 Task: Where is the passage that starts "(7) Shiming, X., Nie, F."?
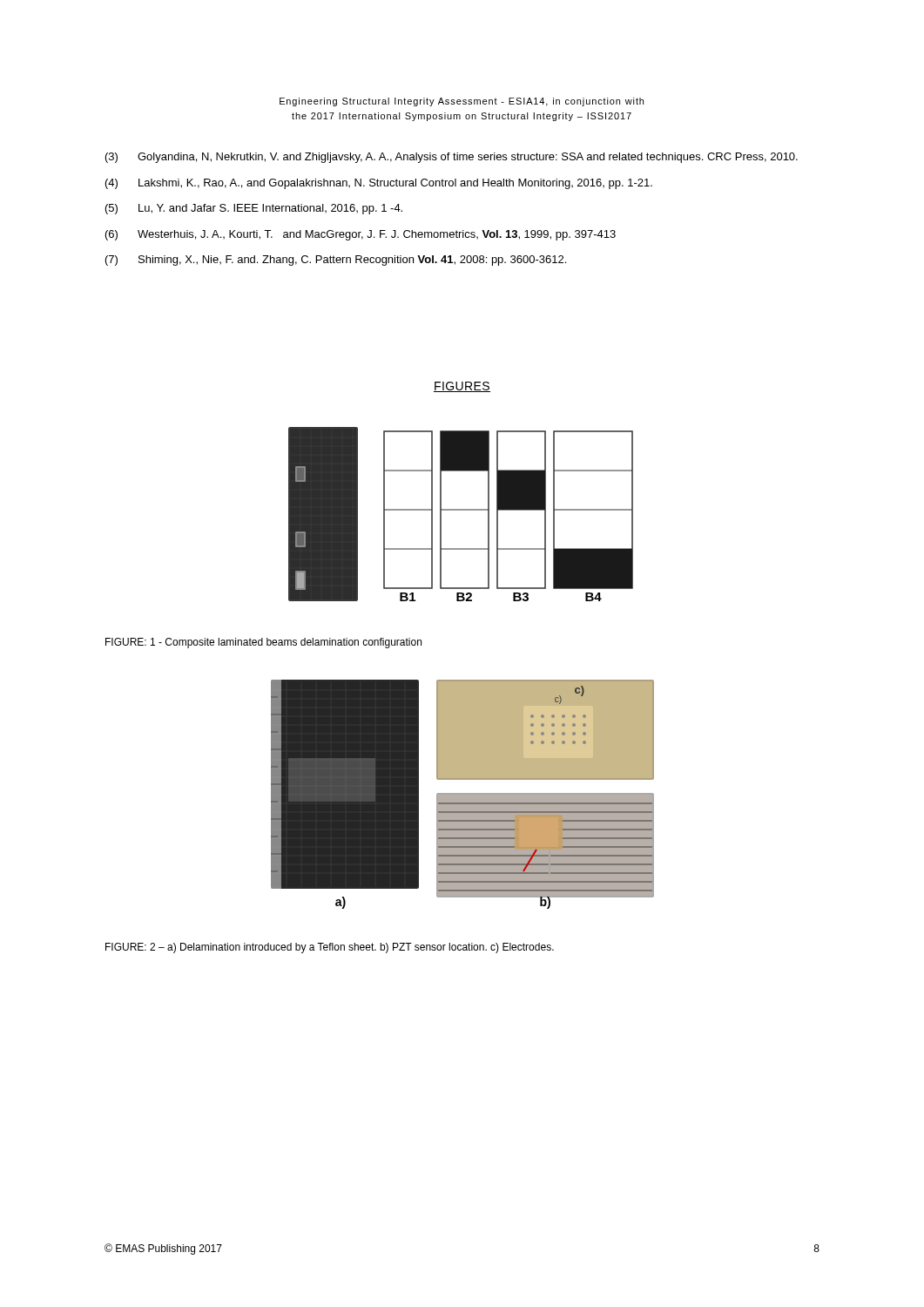click(462, 259)
